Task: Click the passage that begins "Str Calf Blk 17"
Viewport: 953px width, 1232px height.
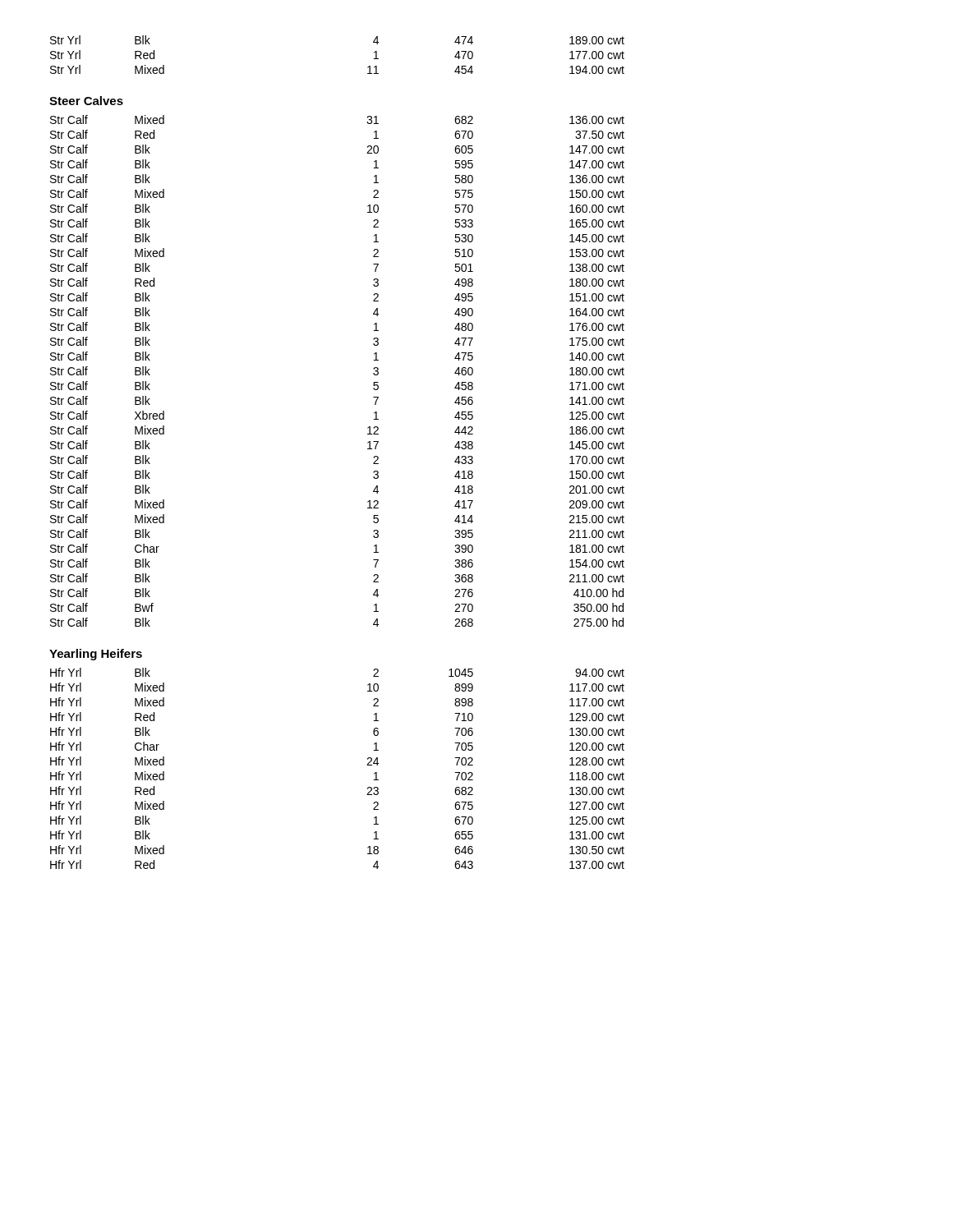Action: [x=69, y=443]
